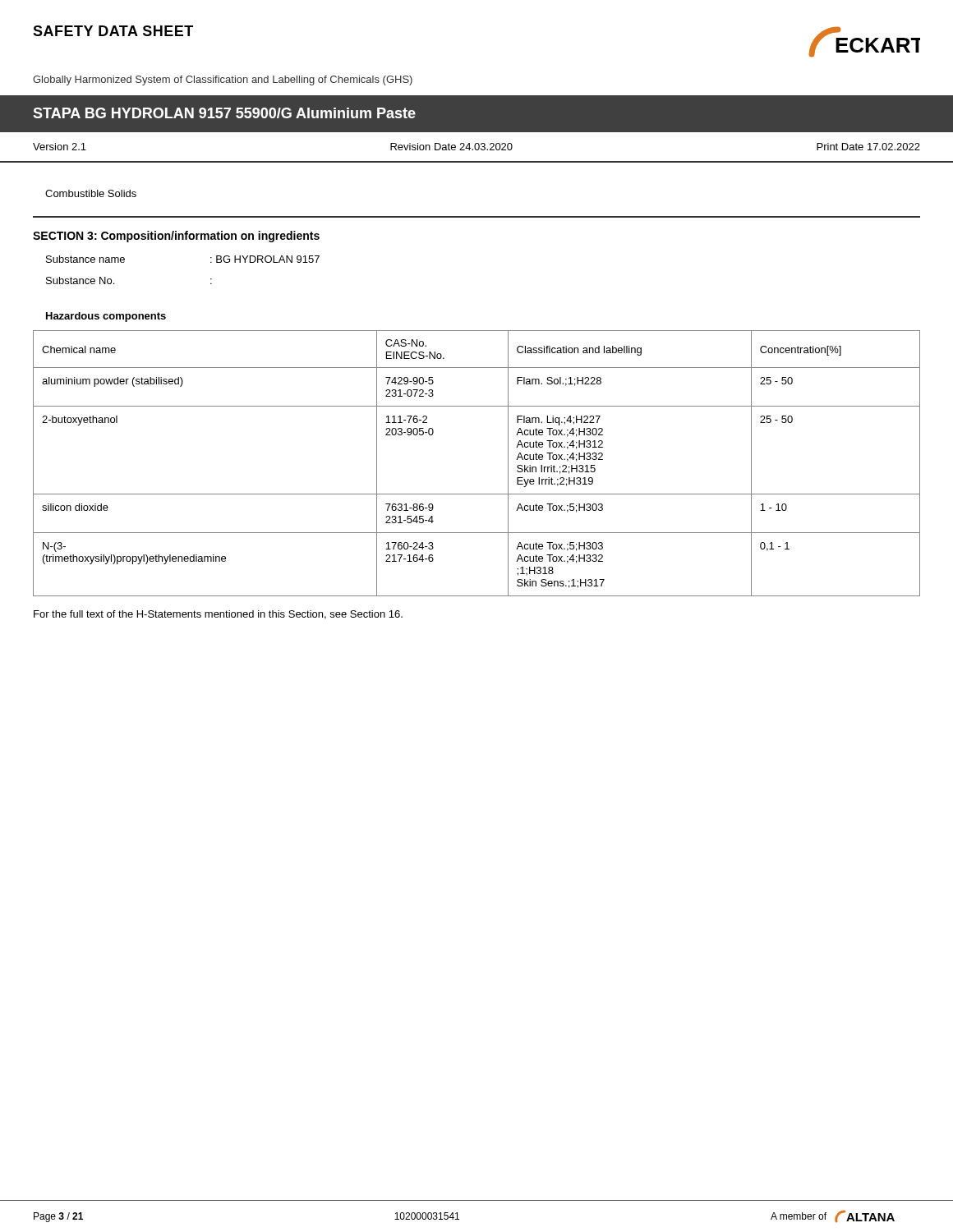Screen dimensions: 1232x953
Task: Point to the passage starting "Globally Harmonized System of Classification and Labelling"
Action: pos(223,79)
